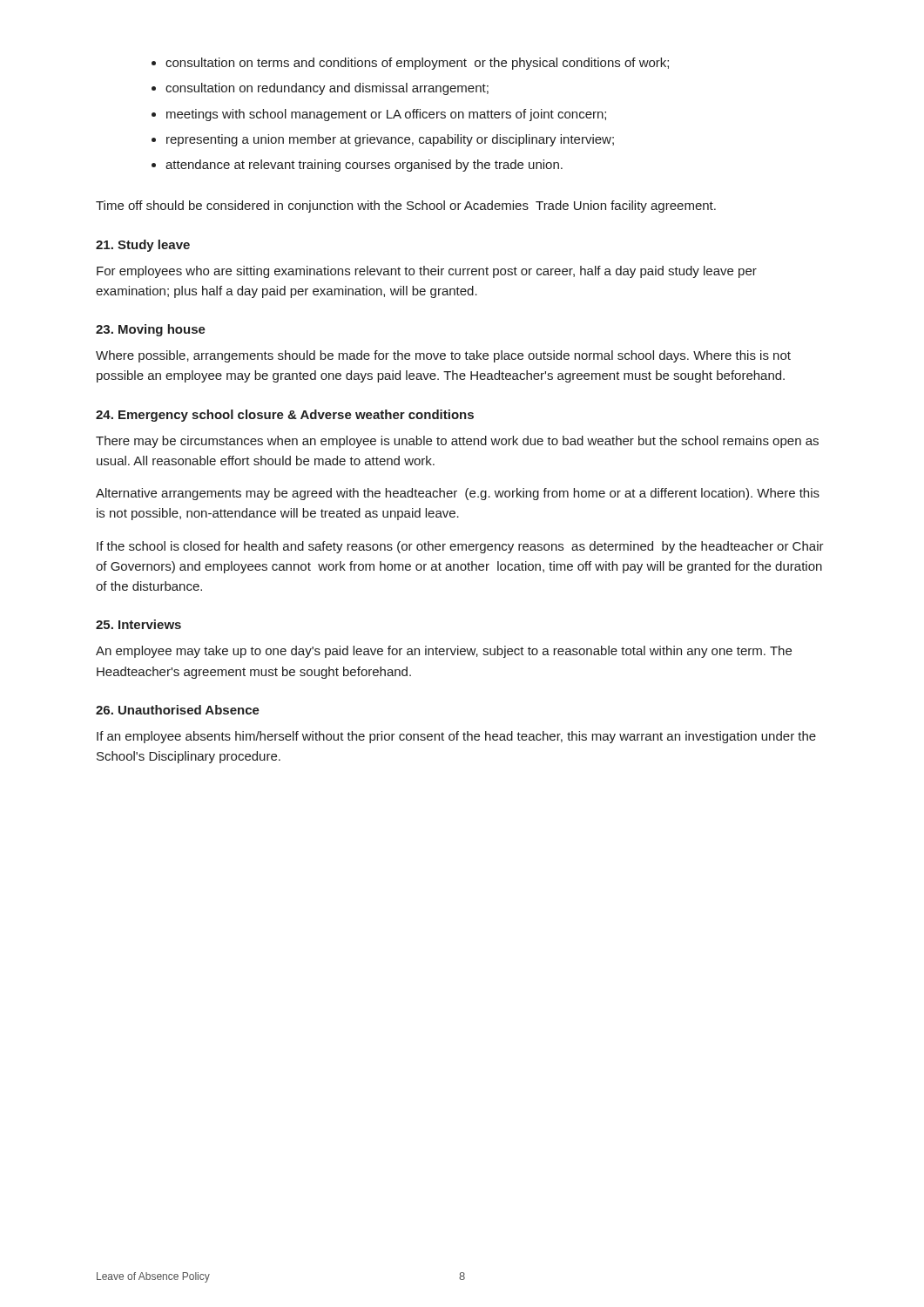Click on the text block containing "There may be circumstances when"
Image resolution: width=924 pixels, height=1307 pixels.
(x=457, y=450)
